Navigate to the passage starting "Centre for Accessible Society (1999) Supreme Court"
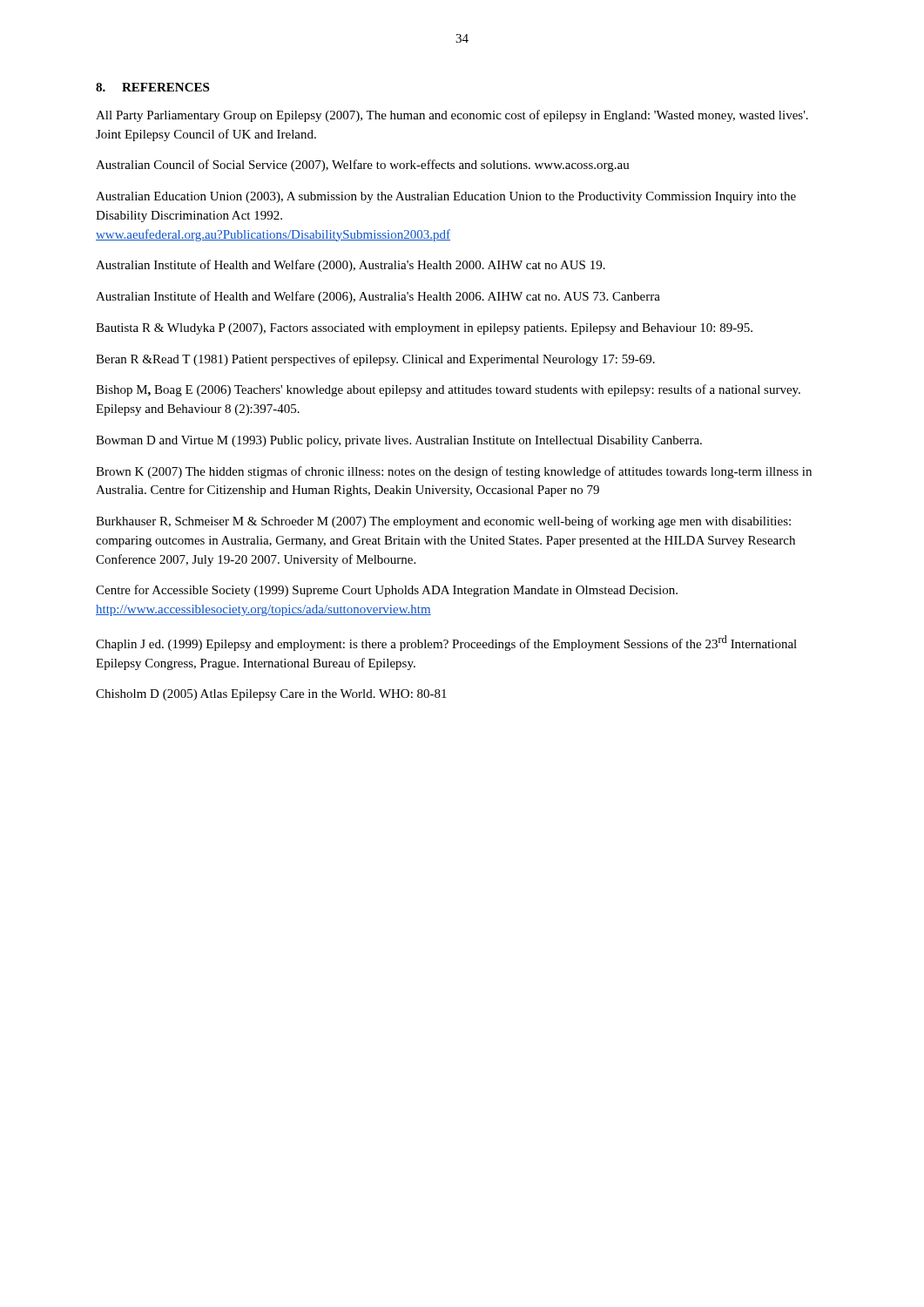924x1307 pixels. (x=387, y=600)
